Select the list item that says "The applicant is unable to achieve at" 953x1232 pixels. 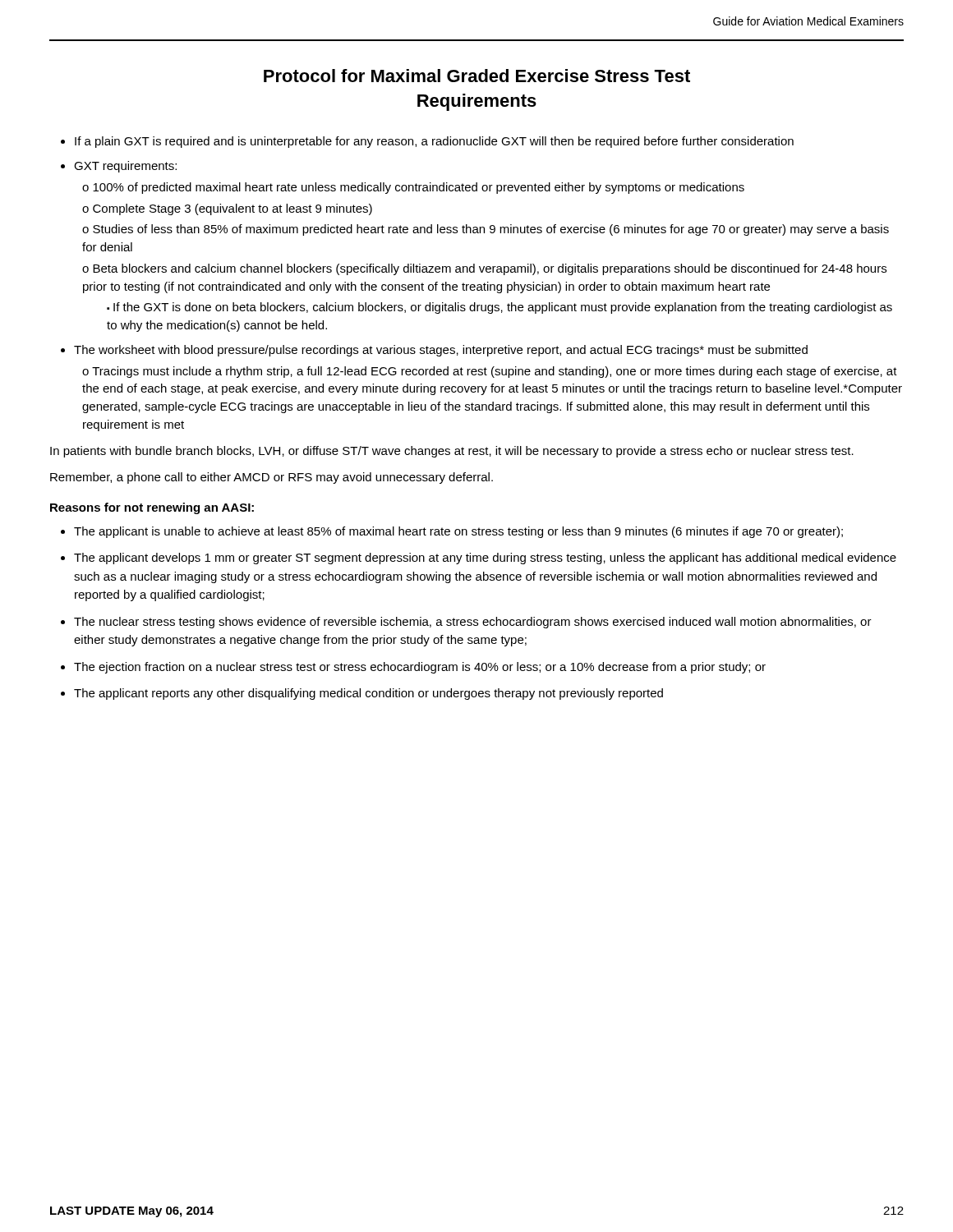pyautogui.click(x=459, y=531)
